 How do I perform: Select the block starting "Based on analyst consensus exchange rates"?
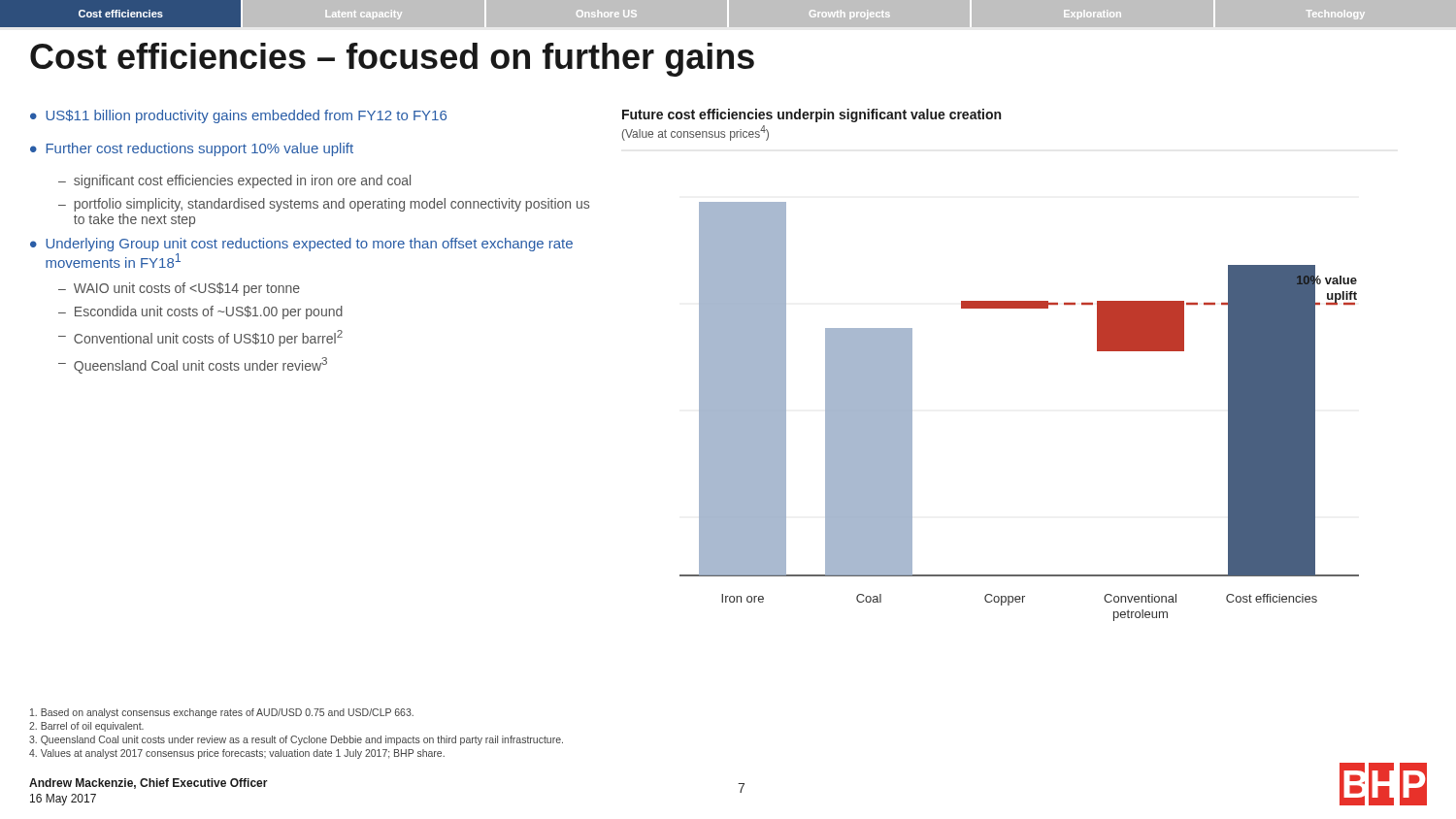coord(222,712)
